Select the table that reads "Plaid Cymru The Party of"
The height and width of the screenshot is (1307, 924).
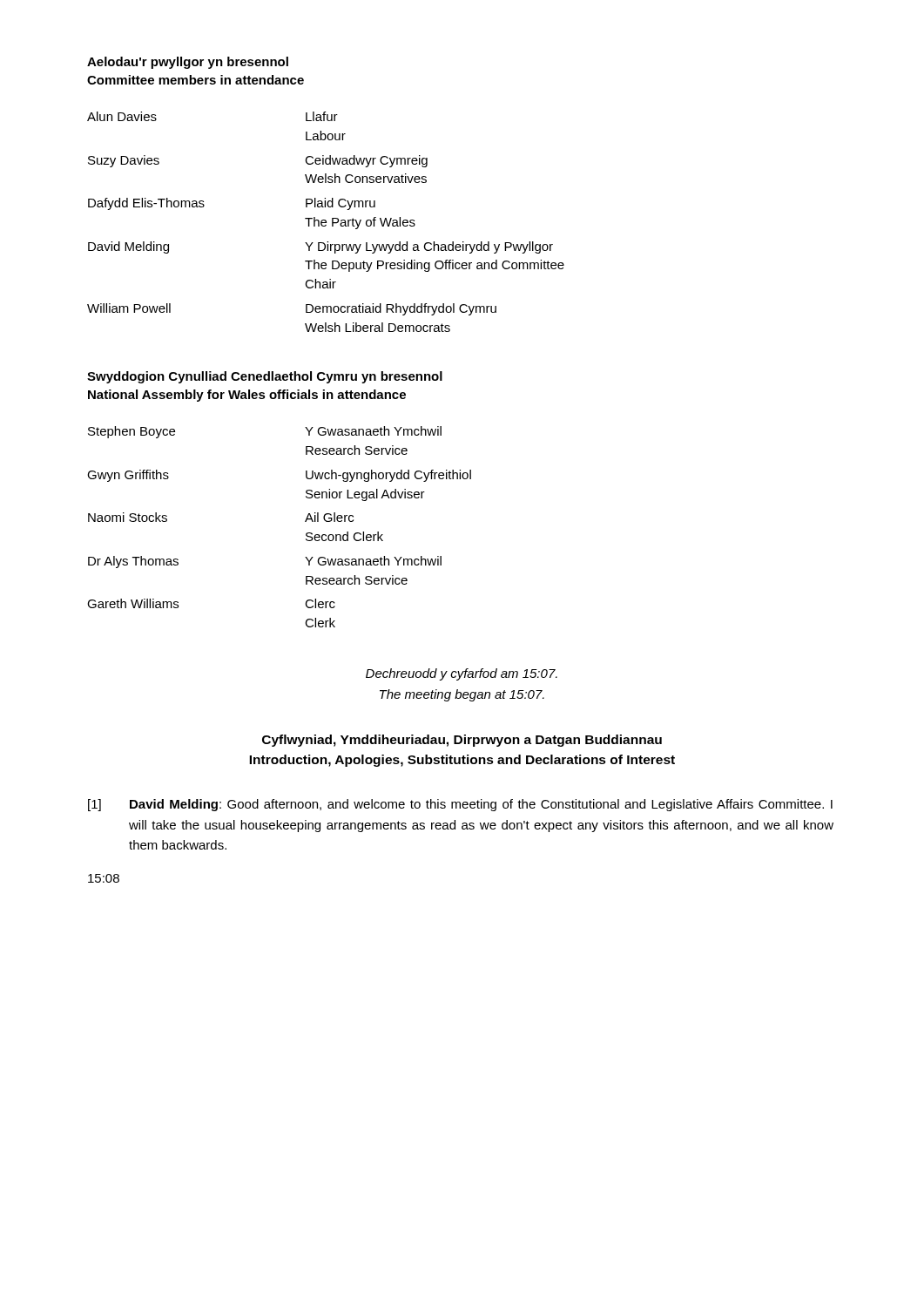[462, 222]
